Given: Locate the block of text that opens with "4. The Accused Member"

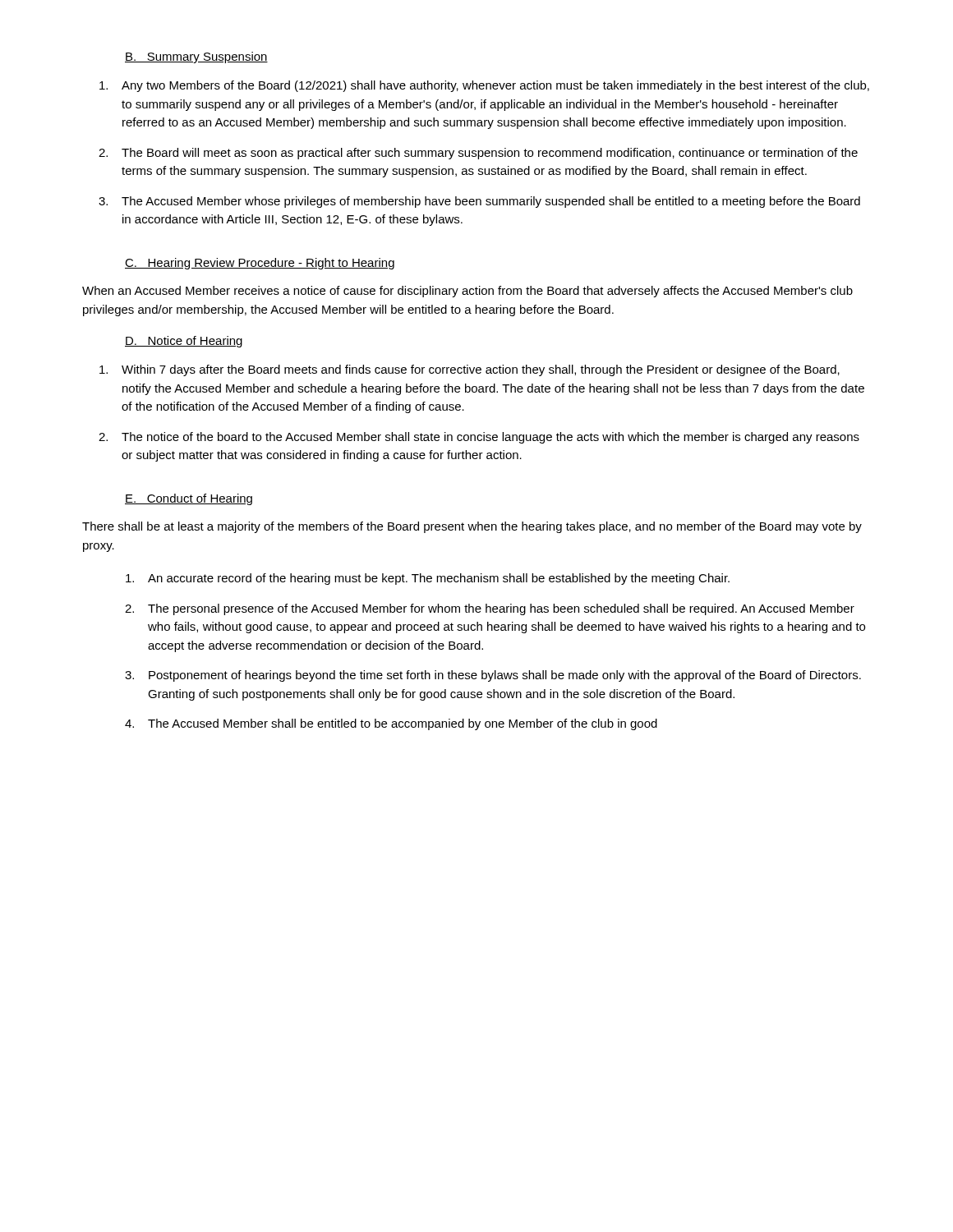Looking at the screenshot, I should [x=498, y=724].
